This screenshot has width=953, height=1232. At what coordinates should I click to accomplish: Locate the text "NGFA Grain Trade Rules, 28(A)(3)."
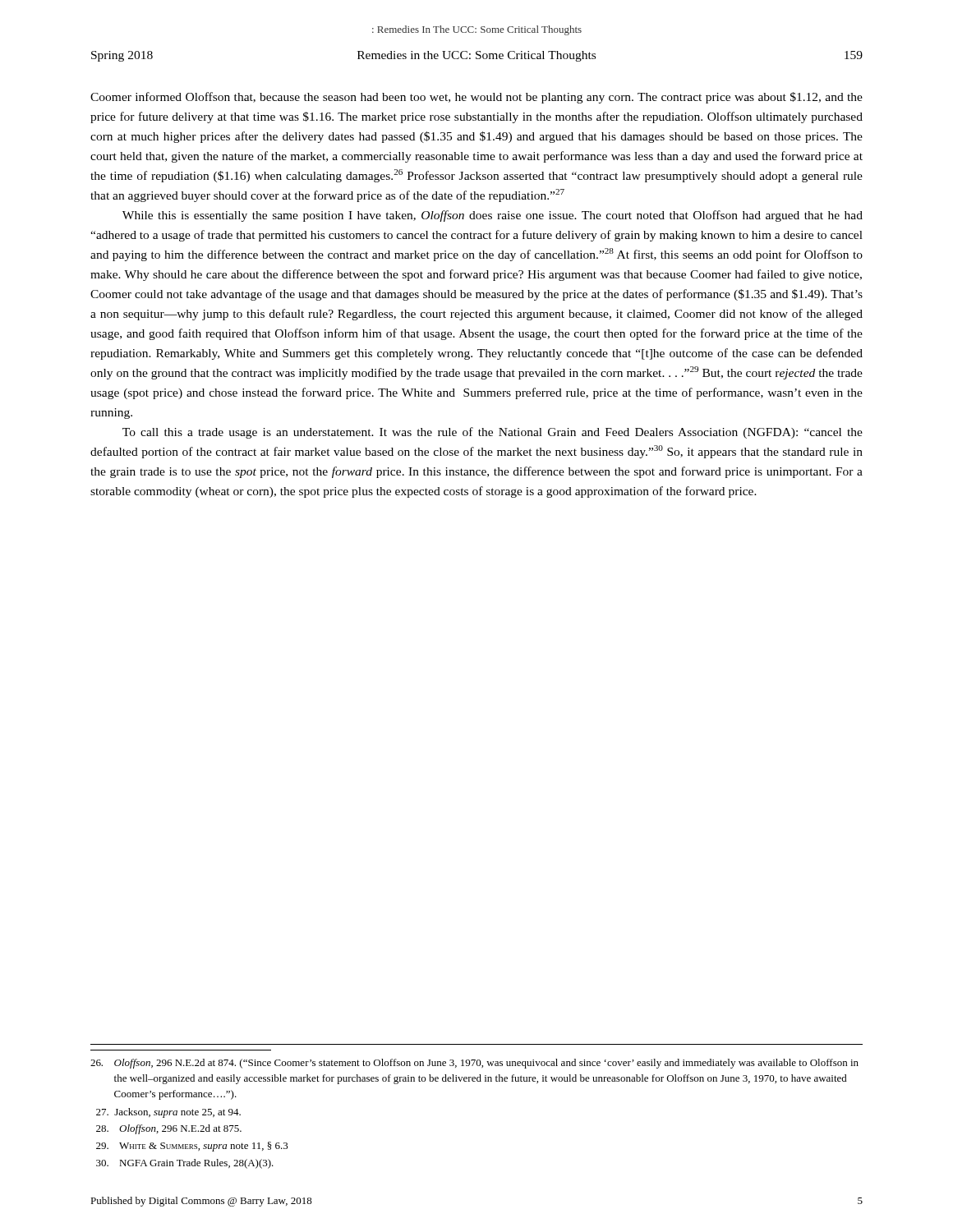click(x=185, y=1164)
